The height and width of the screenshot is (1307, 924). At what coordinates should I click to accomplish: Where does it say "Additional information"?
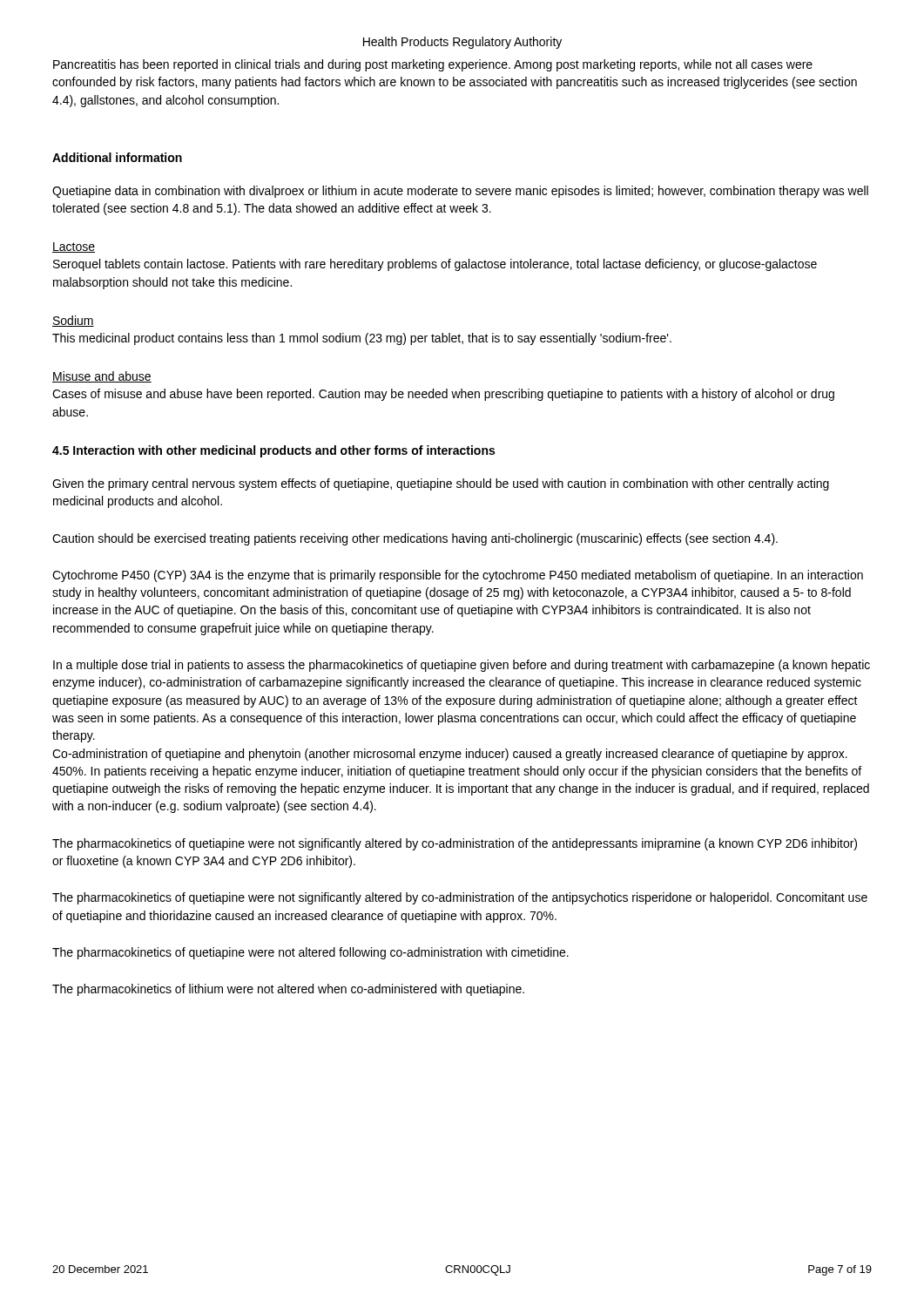pos(117,158)
